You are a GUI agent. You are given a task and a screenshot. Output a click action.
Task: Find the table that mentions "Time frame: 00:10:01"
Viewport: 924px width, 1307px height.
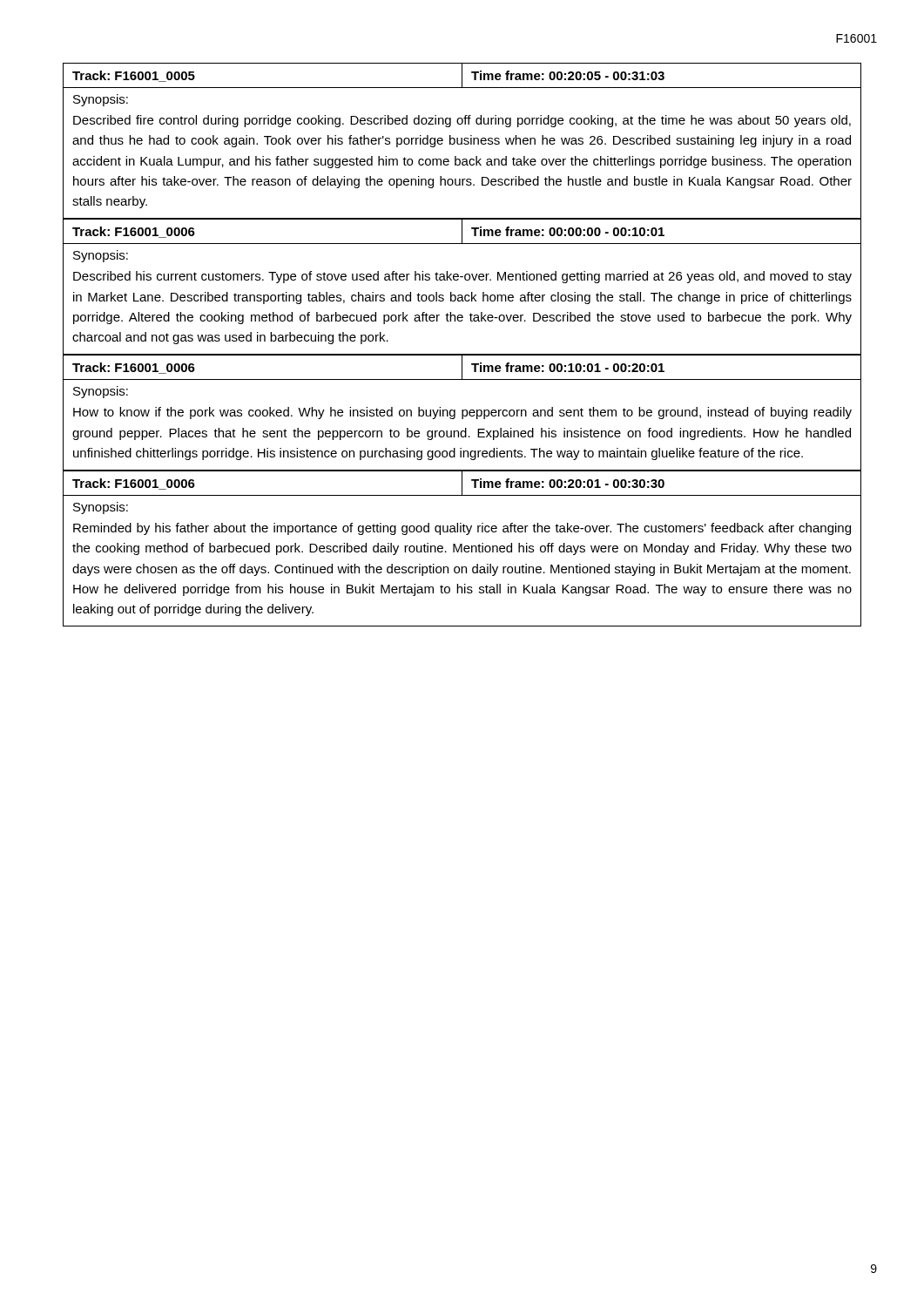click(462, 413)
